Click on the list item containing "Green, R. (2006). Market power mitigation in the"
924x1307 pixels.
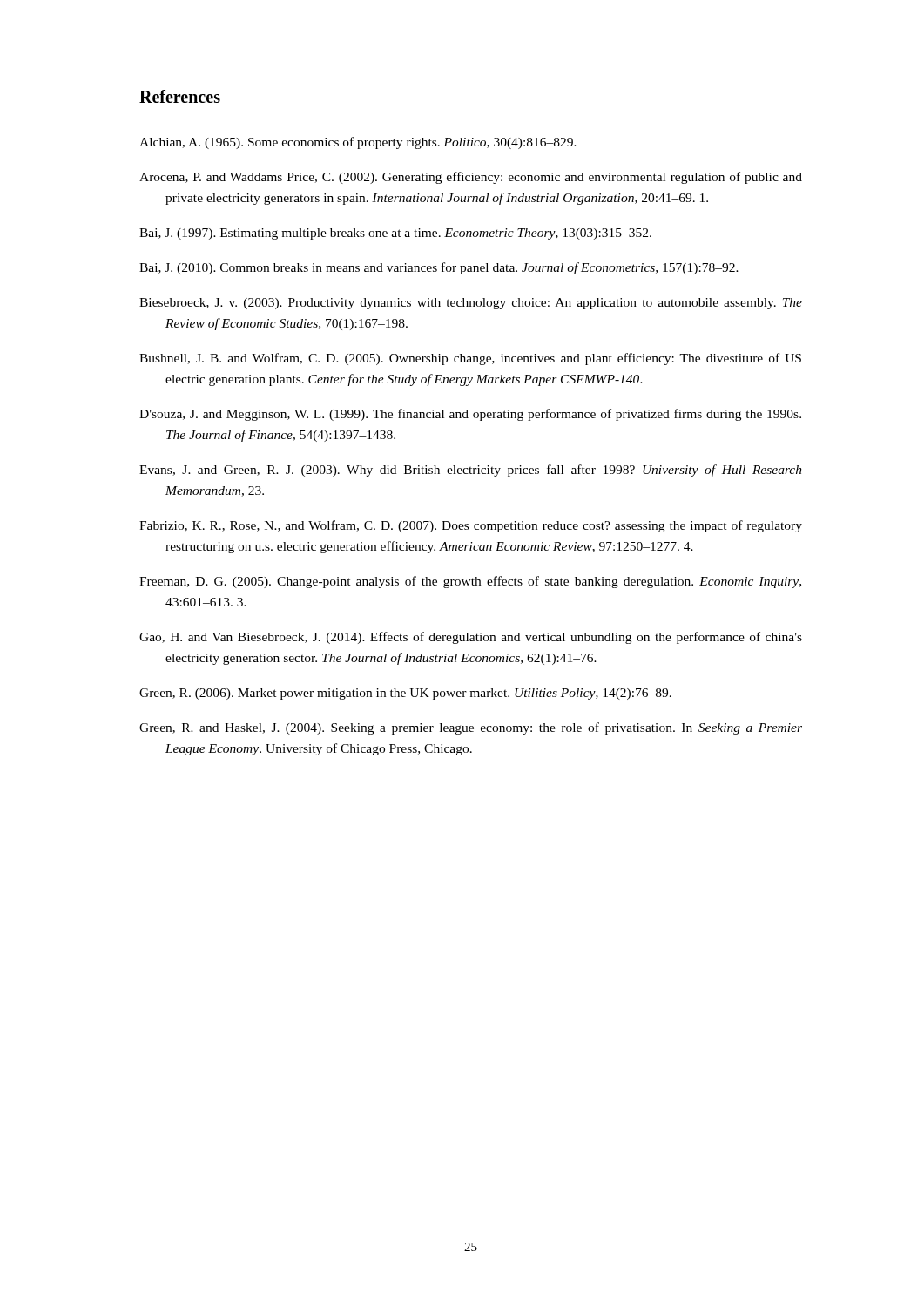[406, 693]
